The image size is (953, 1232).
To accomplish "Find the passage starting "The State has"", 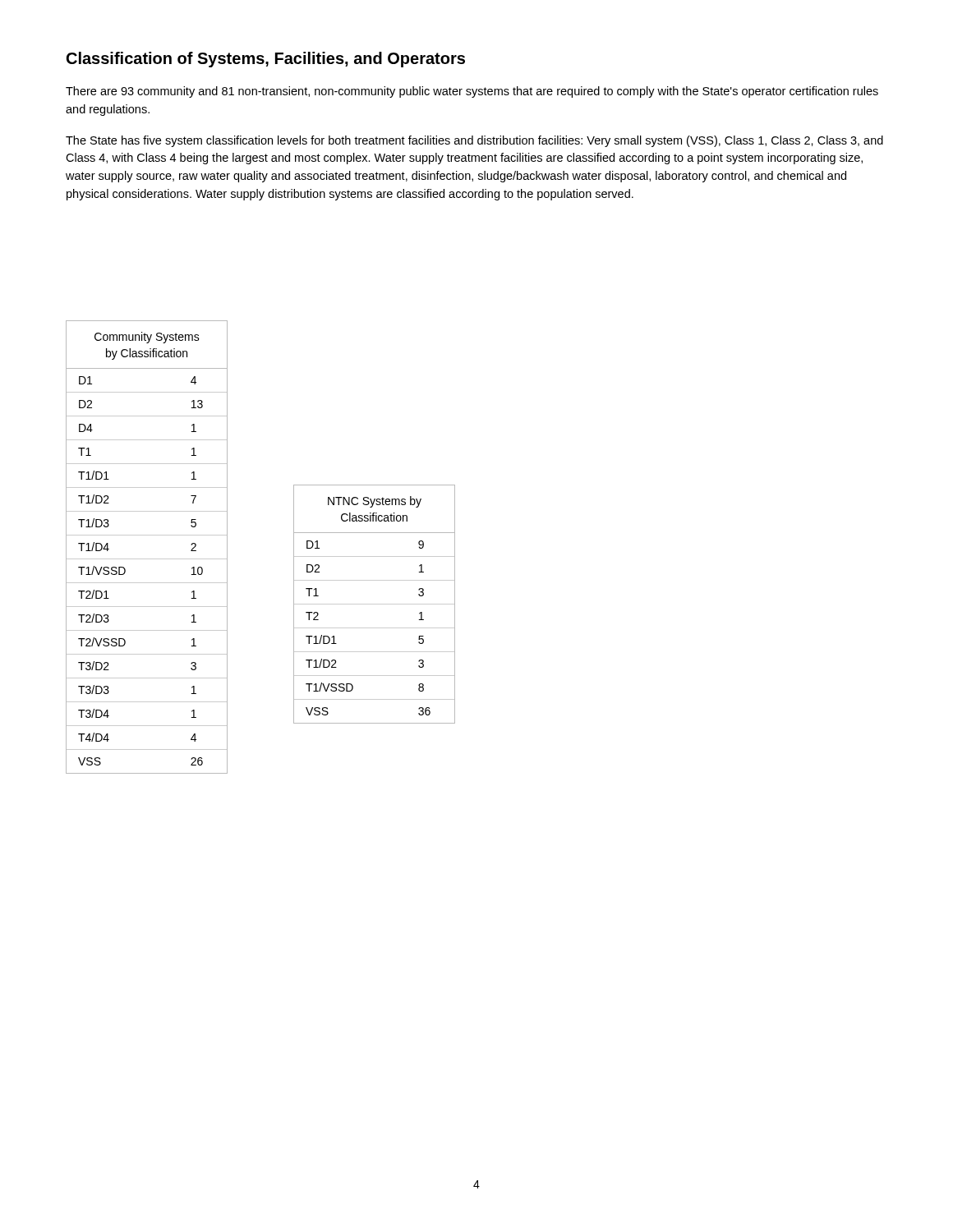I will 475,167.
